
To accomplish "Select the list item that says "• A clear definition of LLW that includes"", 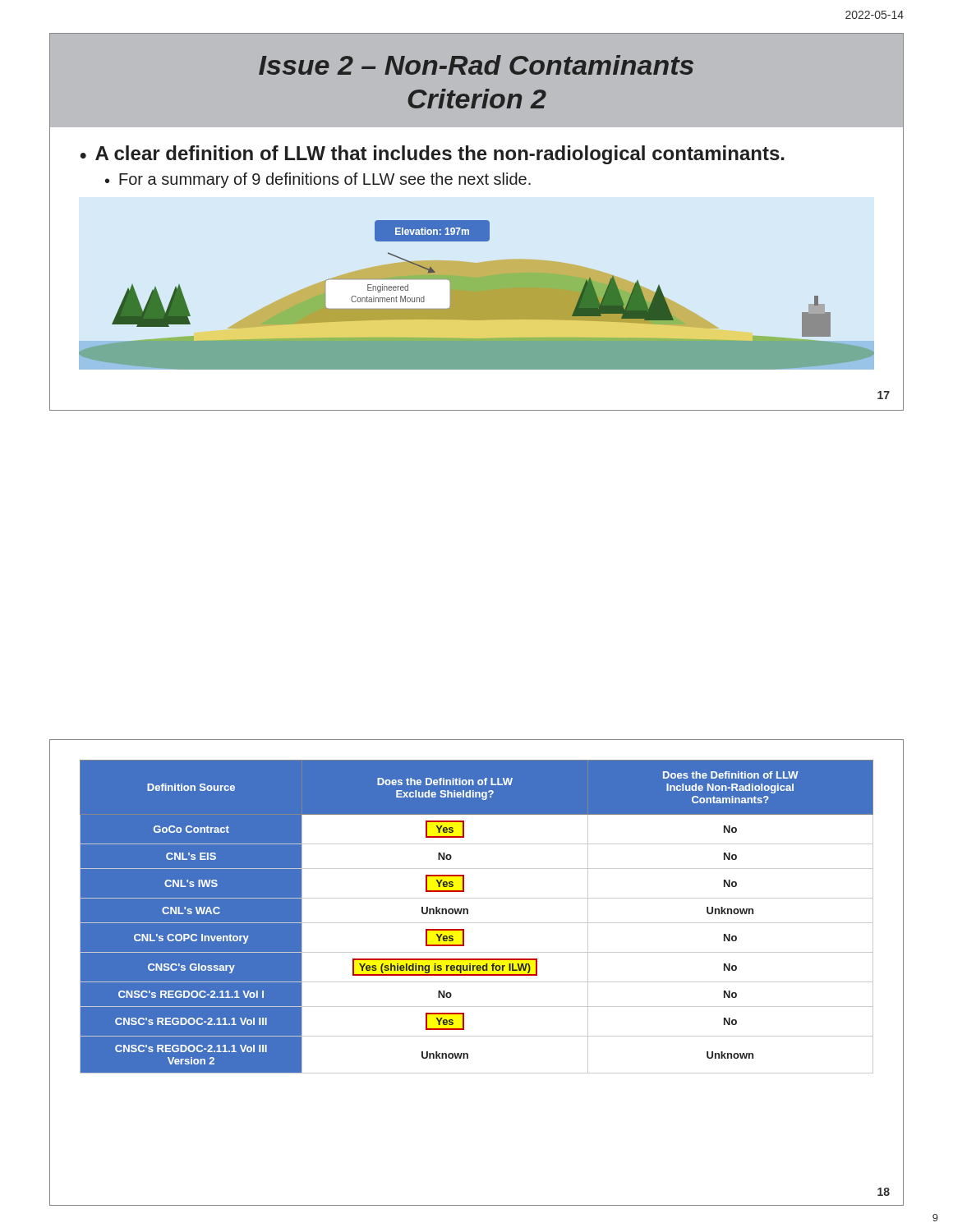I will (x=433, y=154).
